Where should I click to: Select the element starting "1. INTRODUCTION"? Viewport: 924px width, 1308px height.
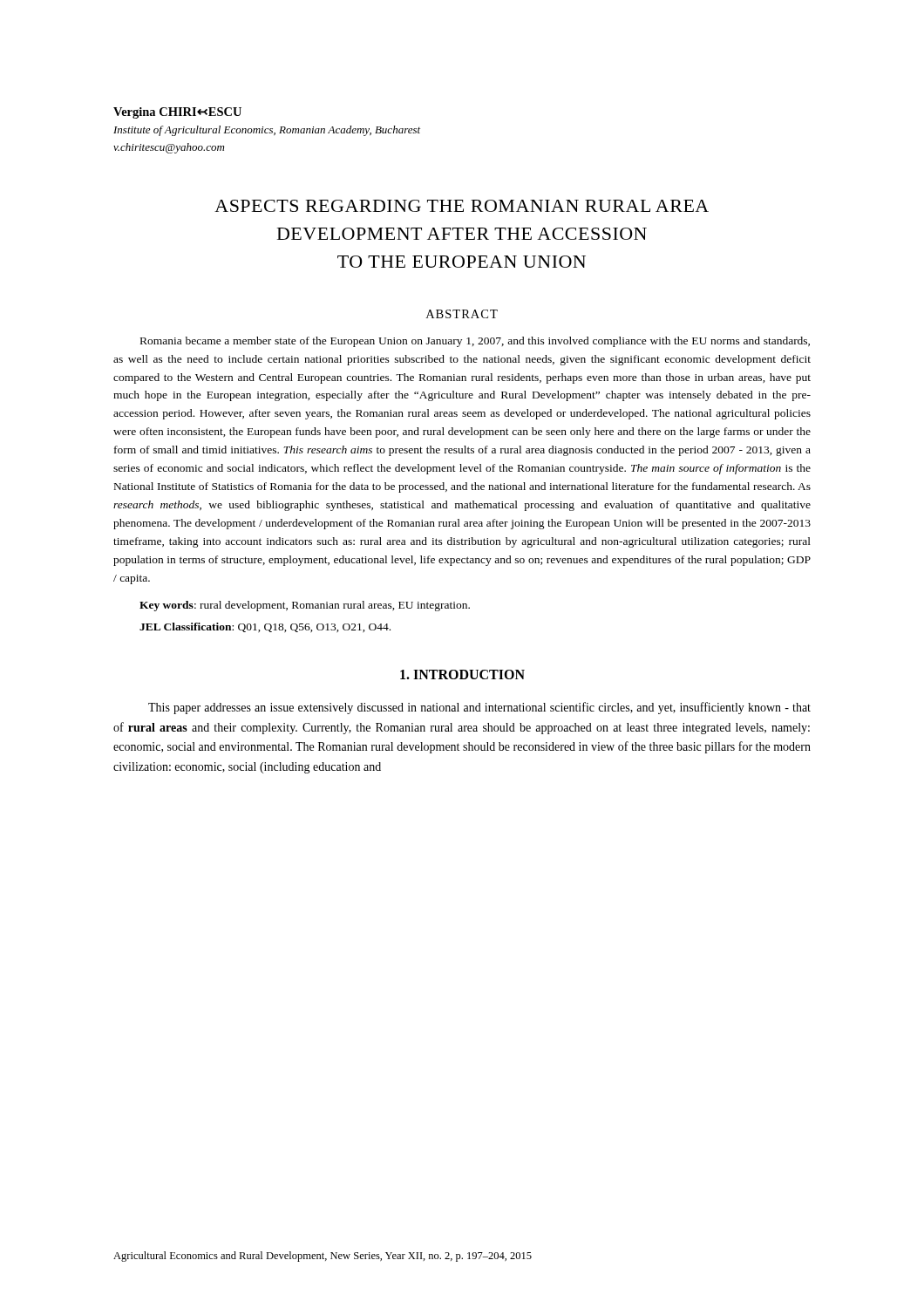coord(462,675)
